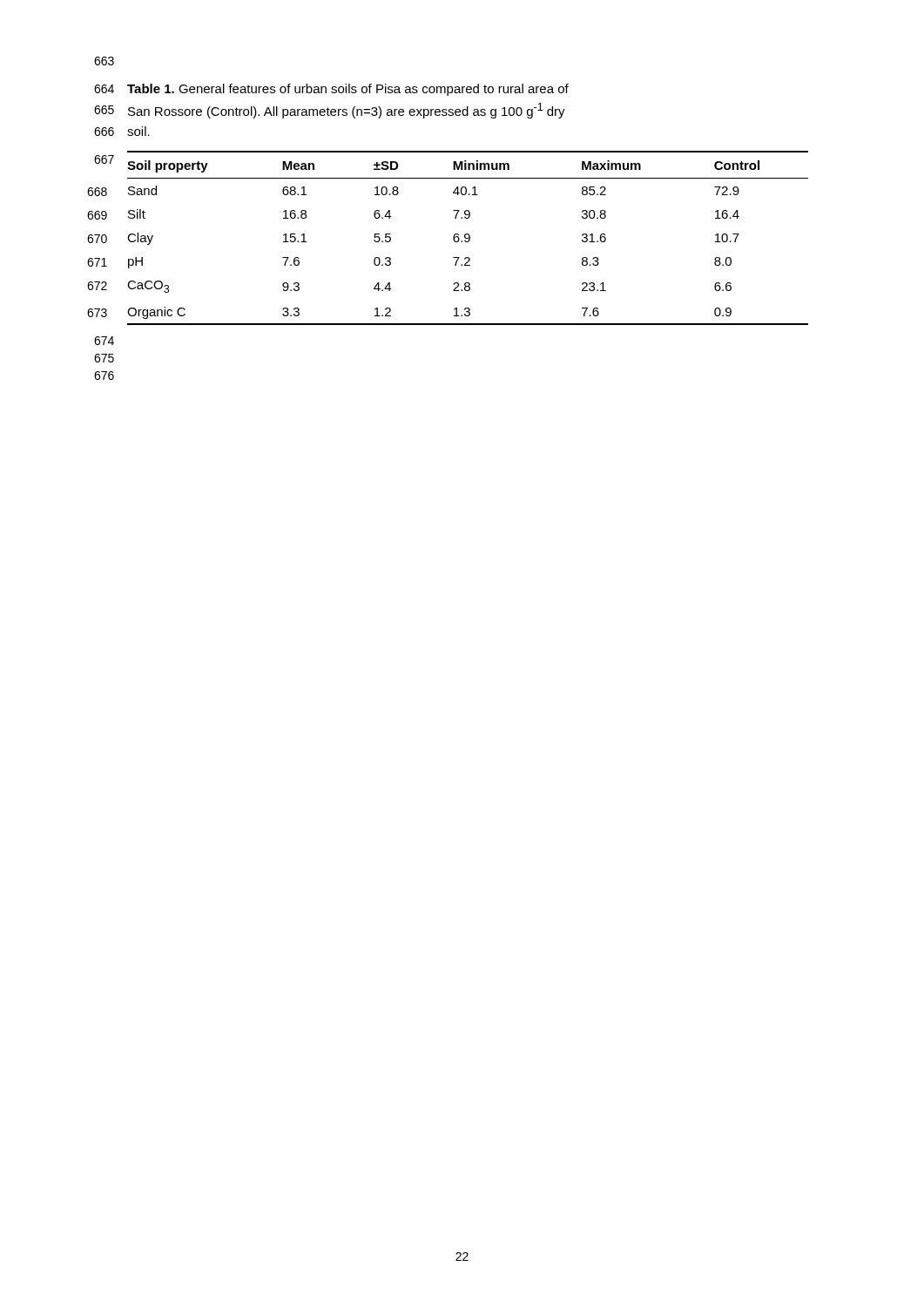Find the table

[x=451, y=238]
